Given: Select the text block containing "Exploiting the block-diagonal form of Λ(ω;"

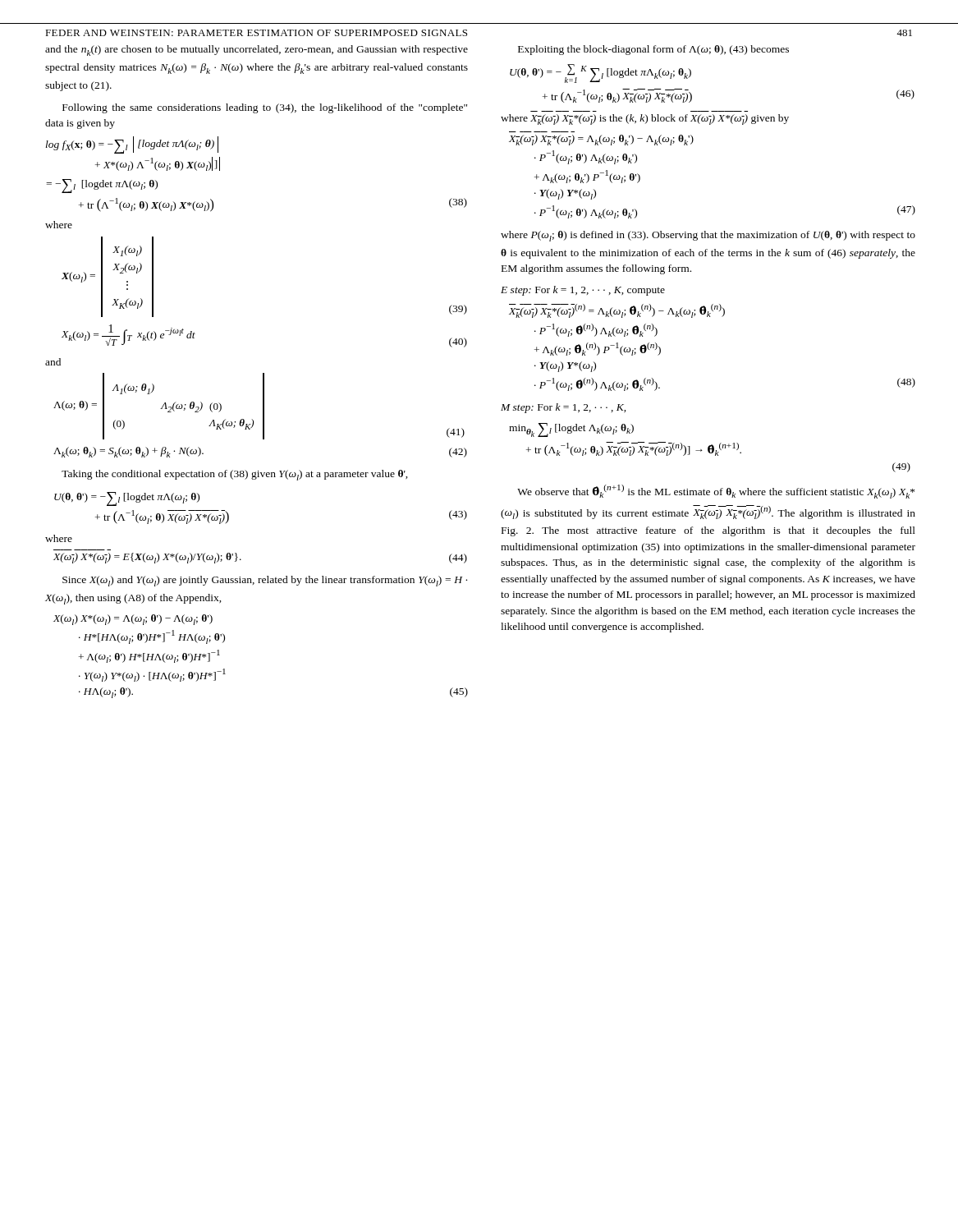Looking at the screenshot, I should click(708, 49).
